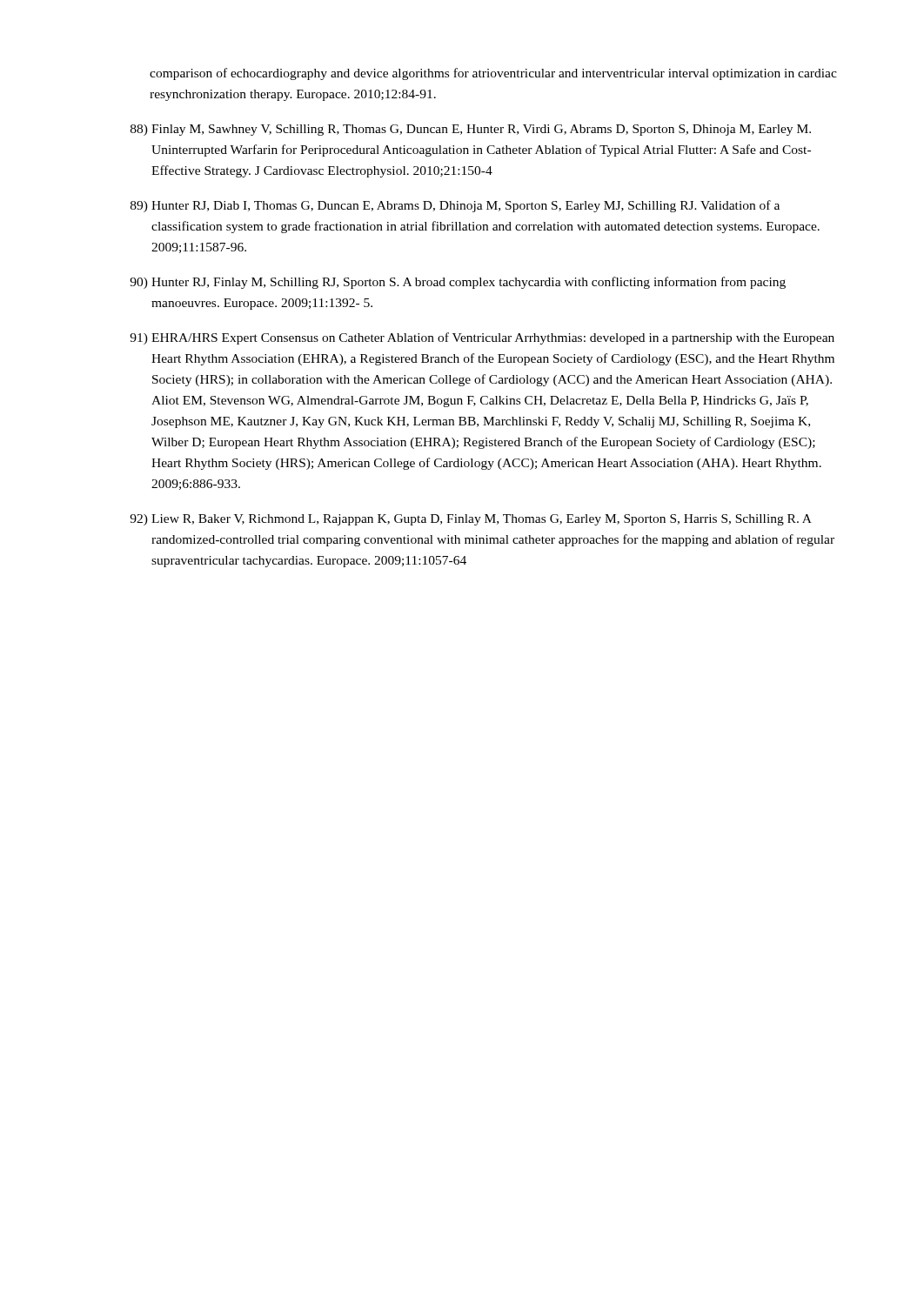
Task: Find the block starting "89) Hunter RJ,"
Action: click(x=476, y=226)
